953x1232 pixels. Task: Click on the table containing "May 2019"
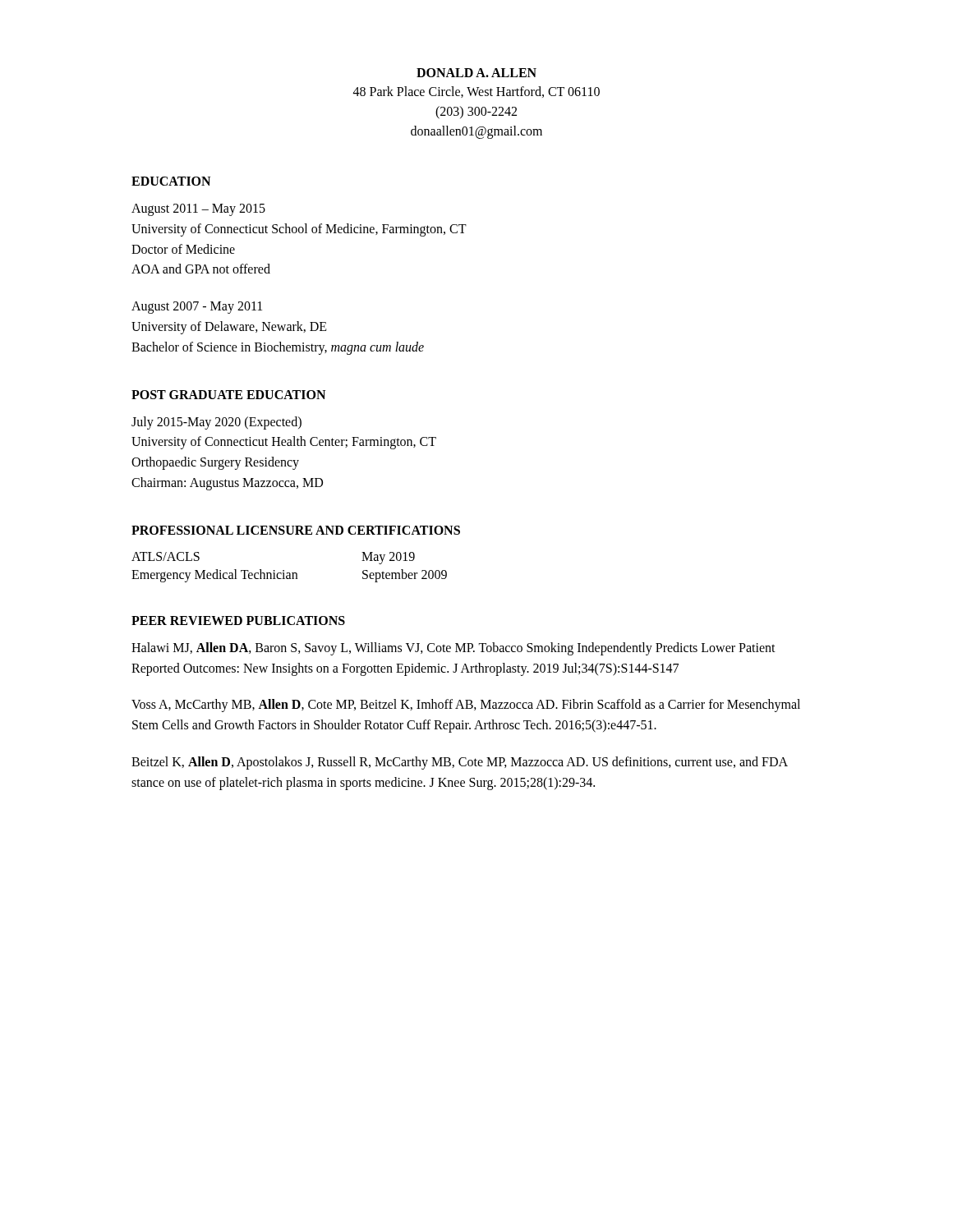click(x=476, y=566)
